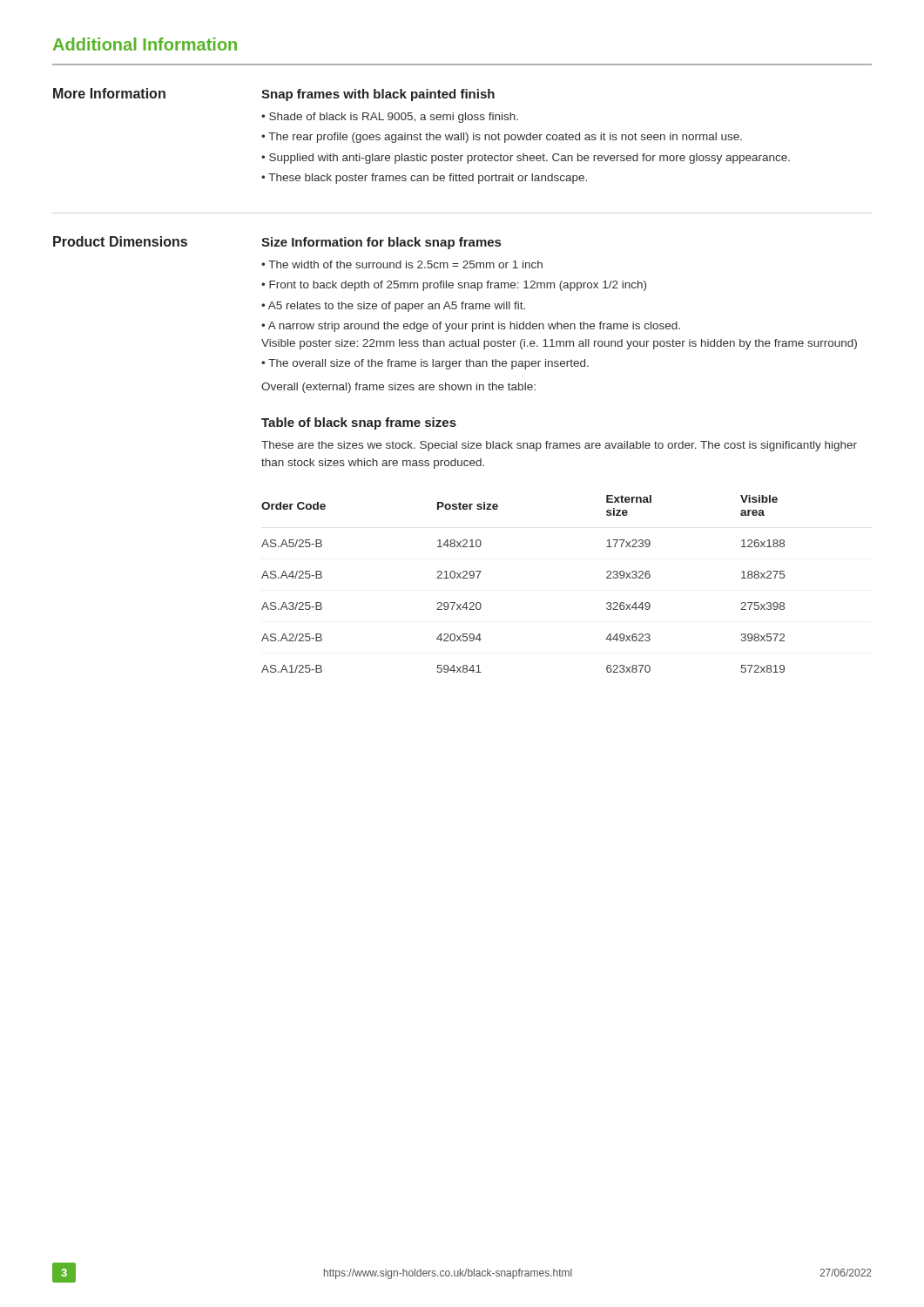Navigate to the text starting "• A5 relates to the size"

pyautogui.click(x=394, y=305)
